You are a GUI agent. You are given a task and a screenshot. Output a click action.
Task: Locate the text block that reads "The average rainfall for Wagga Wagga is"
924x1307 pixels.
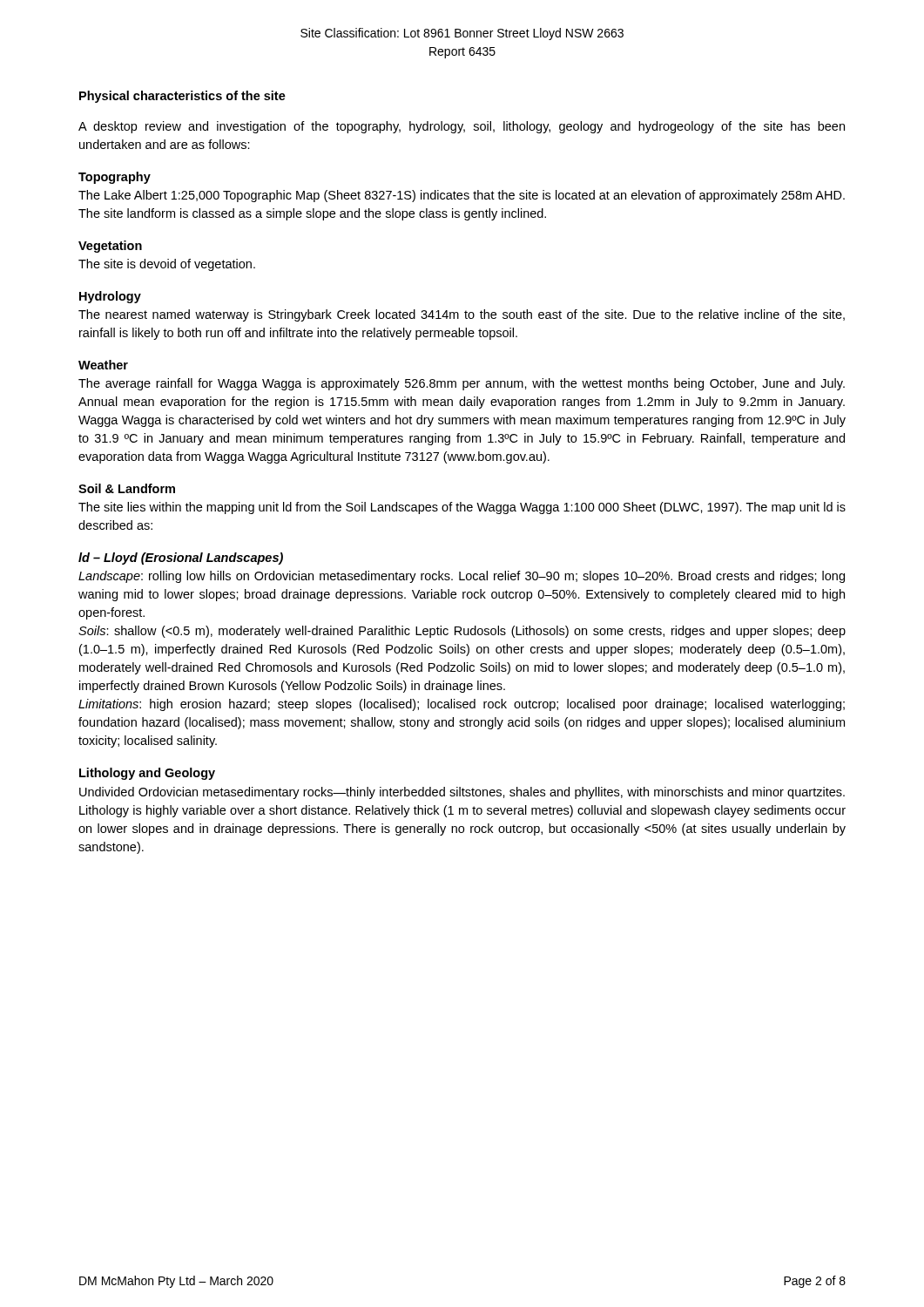tap(462, 421)
